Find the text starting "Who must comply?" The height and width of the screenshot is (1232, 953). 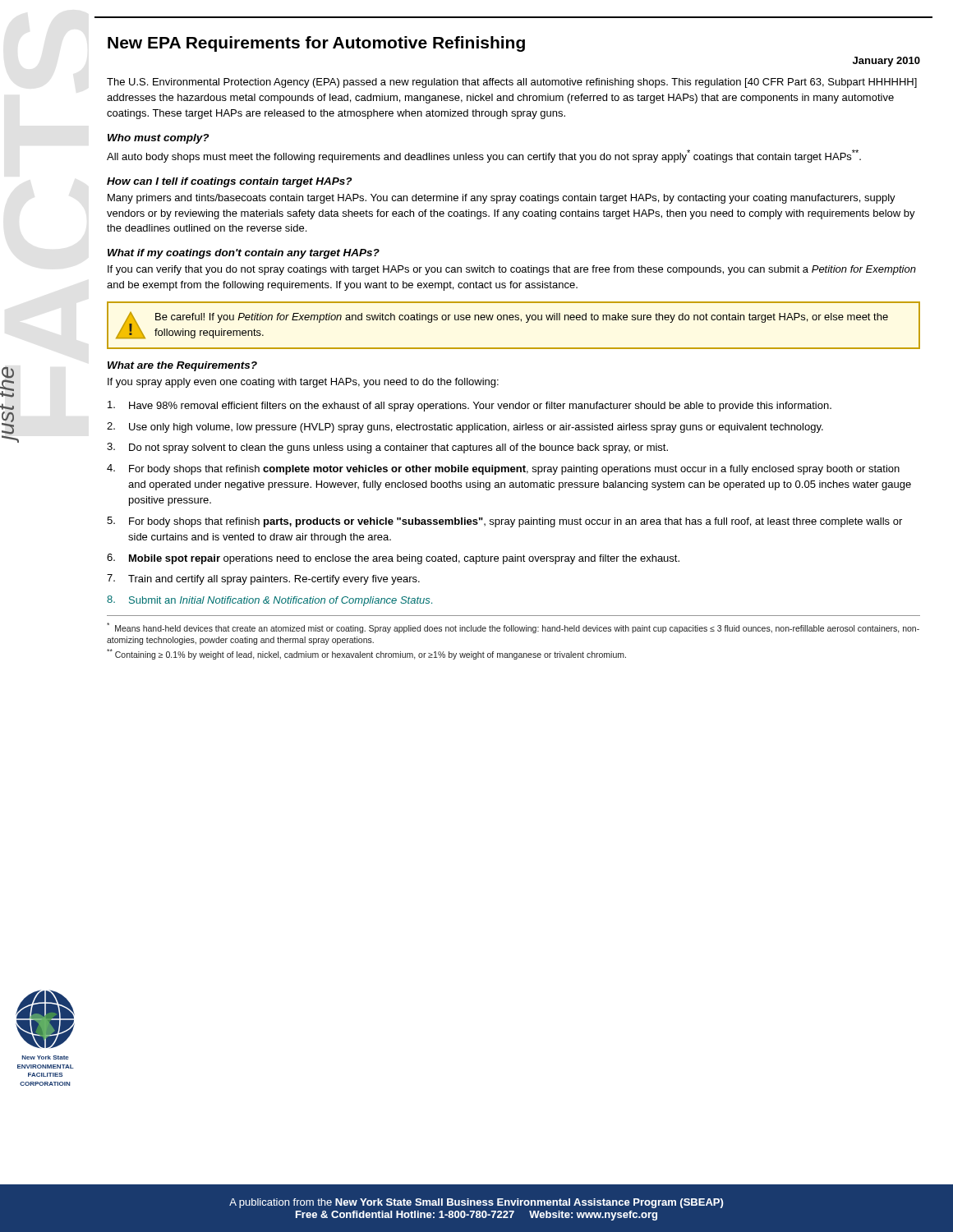tap(158, 137)
